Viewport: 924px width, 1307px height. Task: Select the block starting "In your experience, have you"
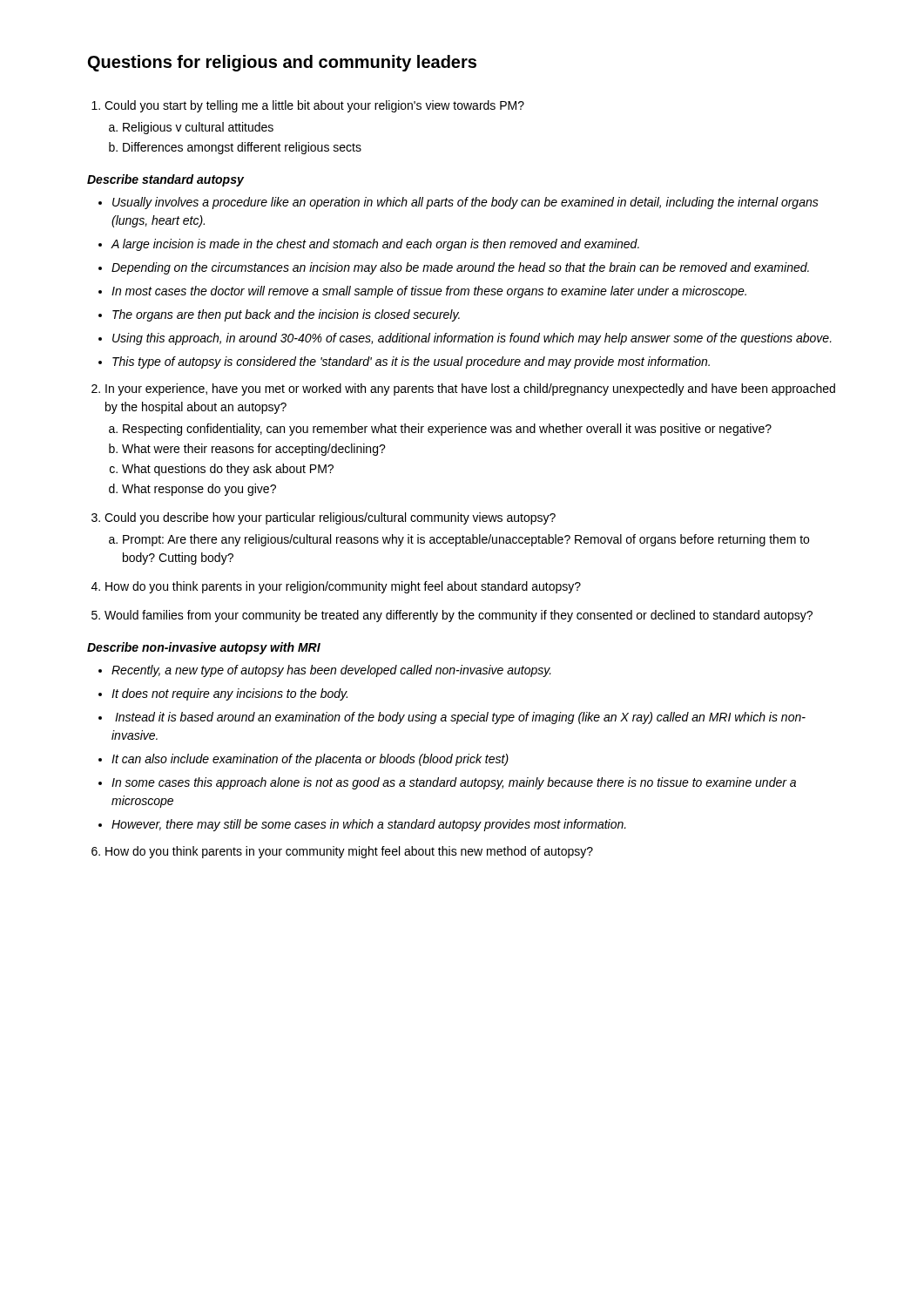click(462, 439)
